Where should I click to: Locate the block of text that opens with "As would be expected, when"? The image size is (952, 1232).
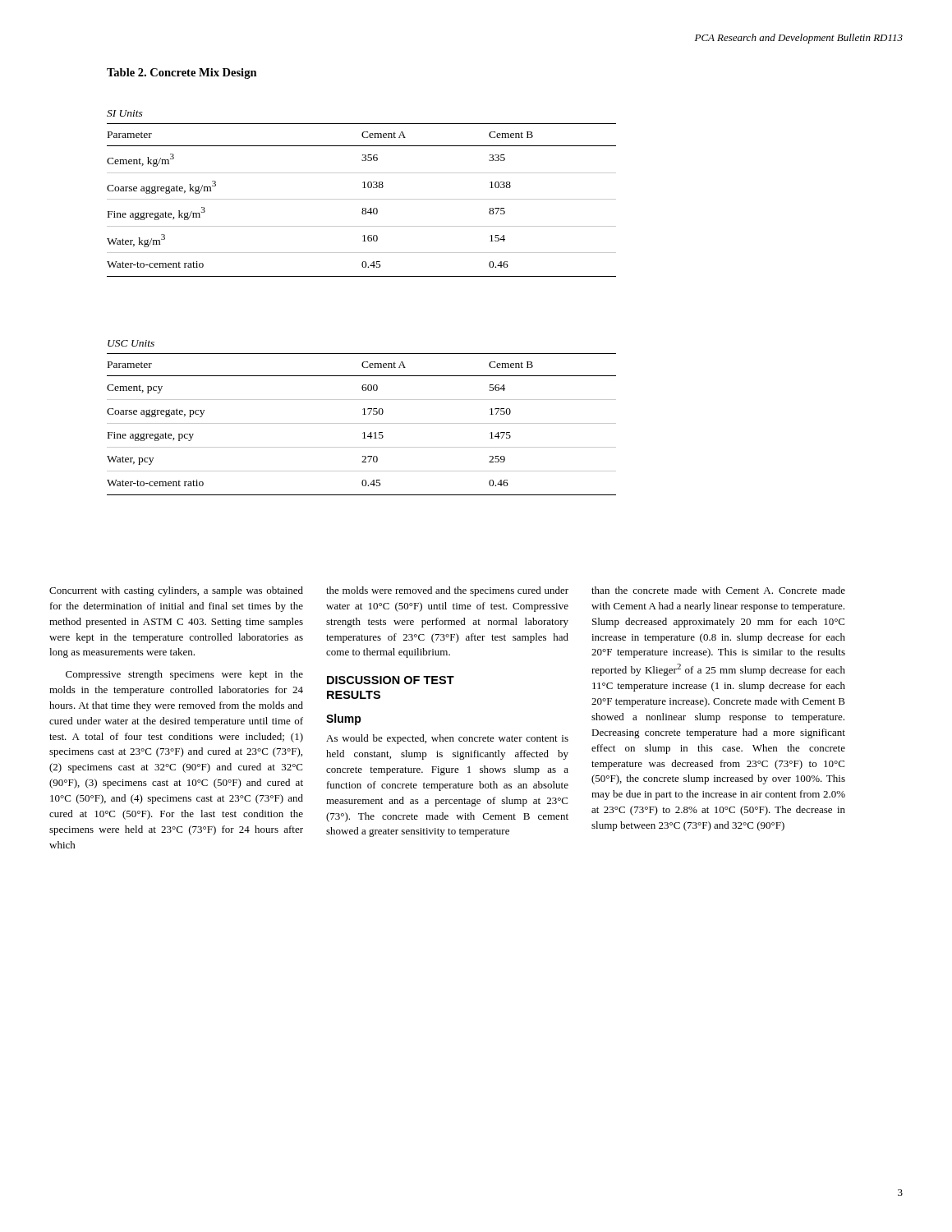447,785
